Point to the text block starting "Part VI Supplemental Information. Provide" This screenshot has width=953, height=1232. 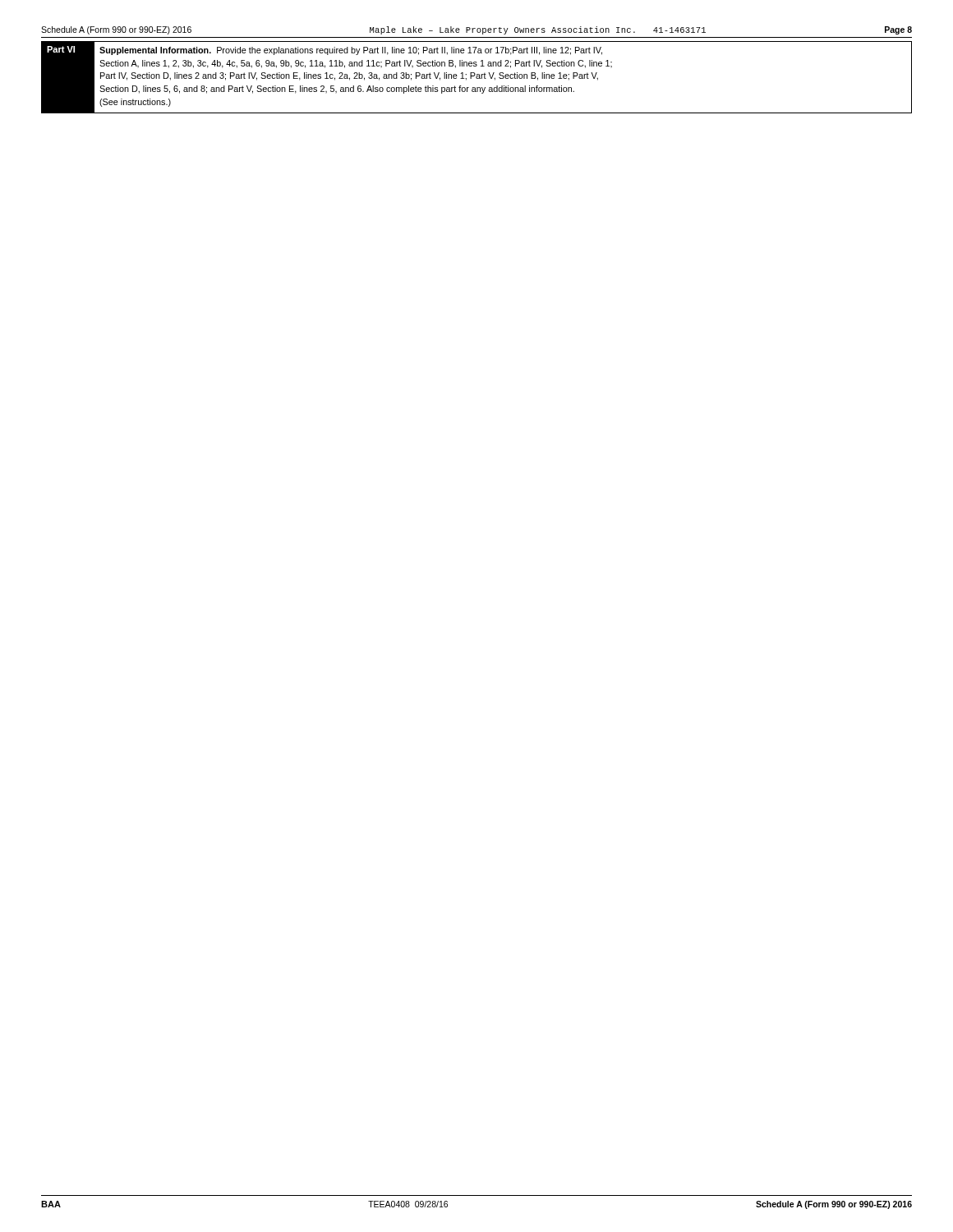(x=476, y=77)
